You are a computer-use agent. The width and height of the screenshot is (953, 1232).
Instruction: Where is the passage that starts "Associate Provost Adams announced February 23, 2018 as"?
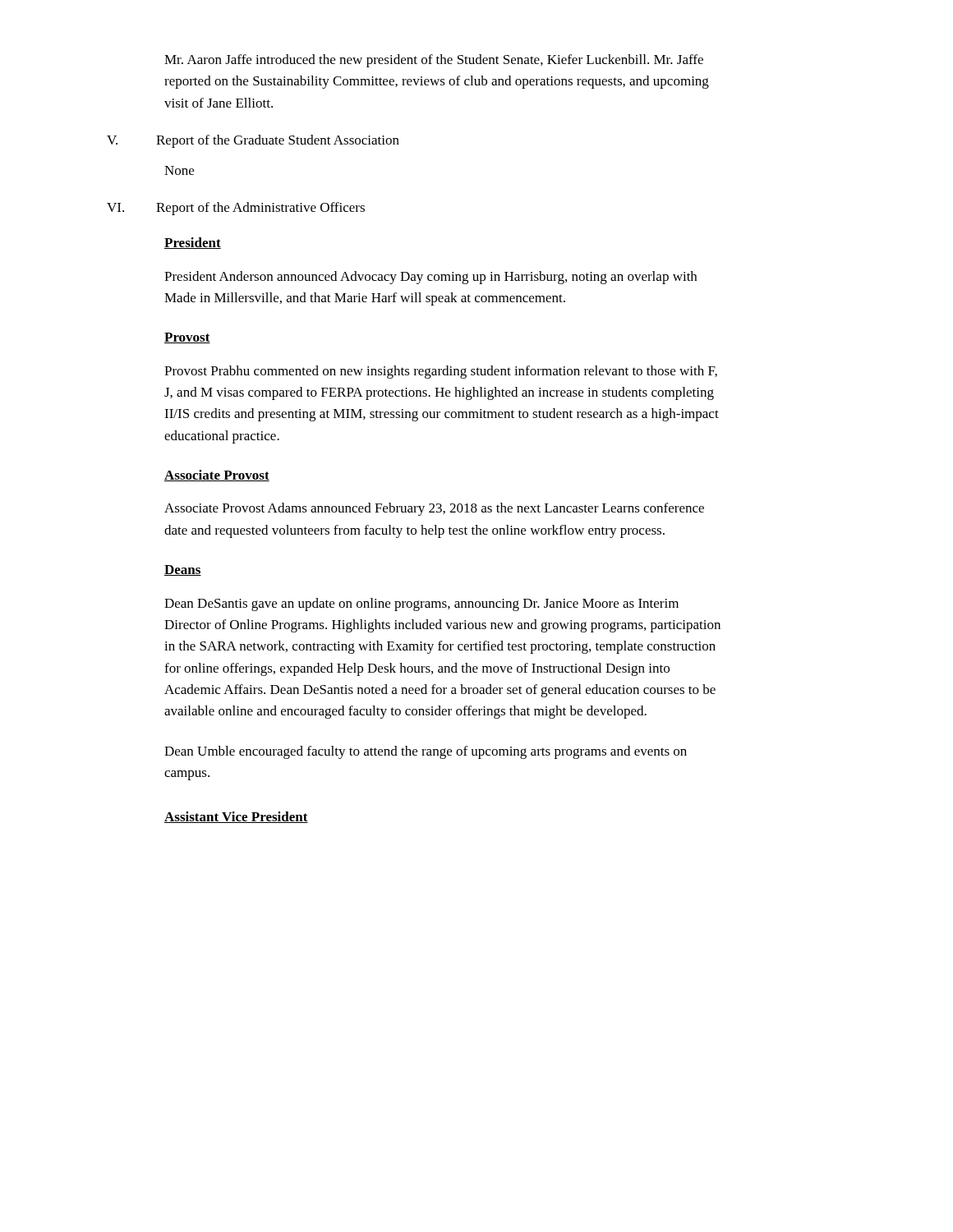[444, 520]
